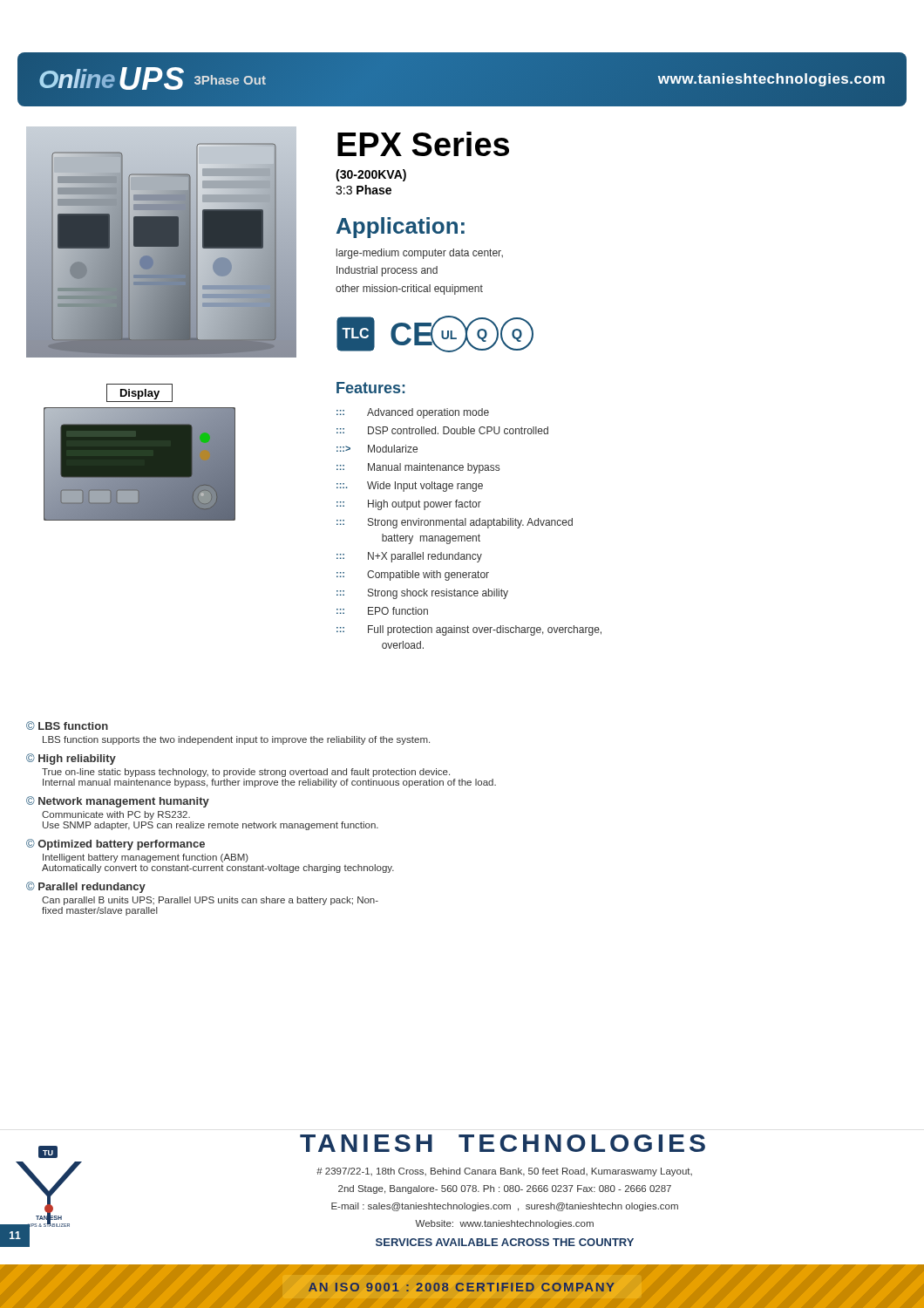924x1308 pixels.
Task: Navigate to the passage starting "True on-line static bypass technology, to provide"
Action: tap(269, 777)
